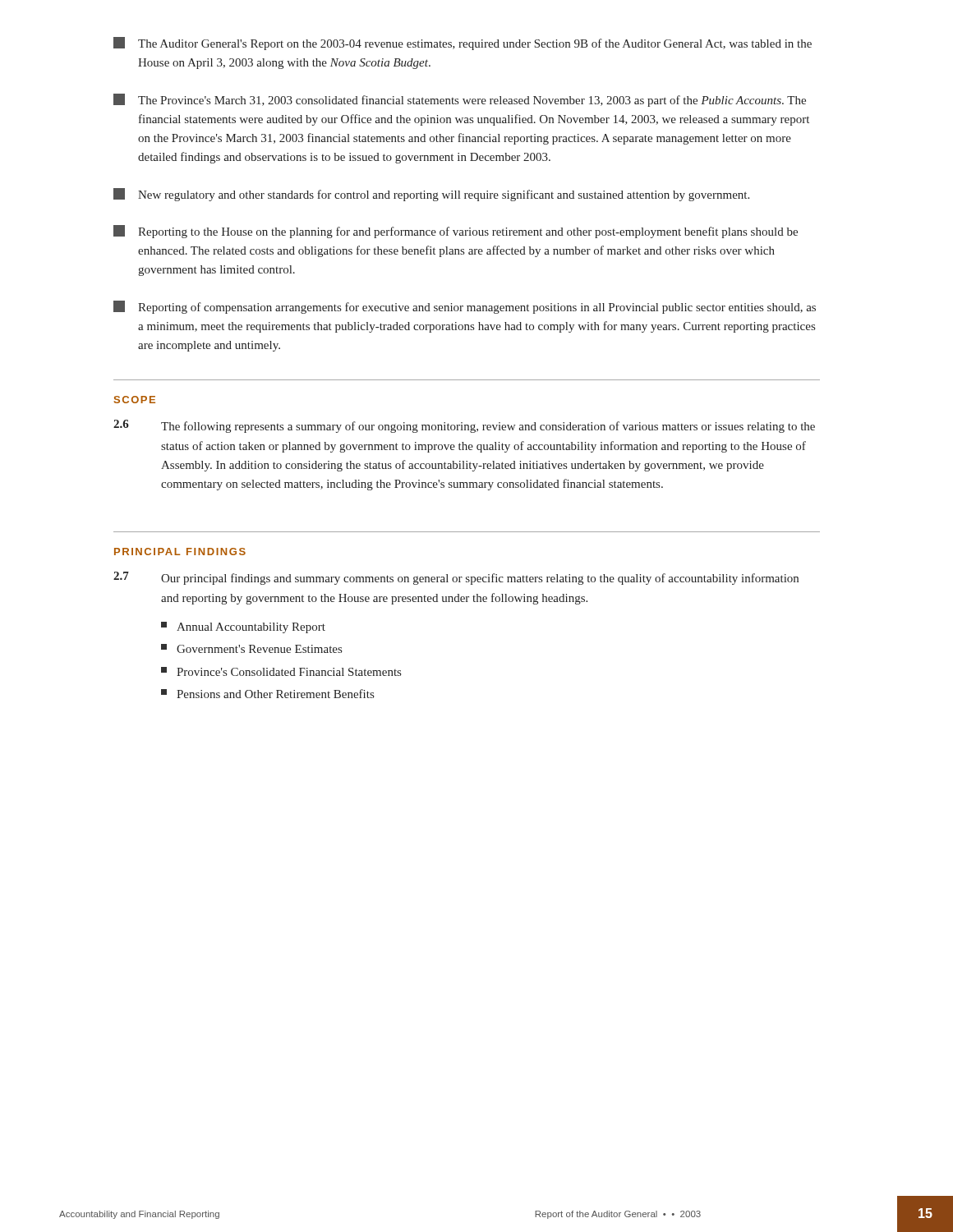The height and width of the screenshot is (1232, 953).
Task: Find the section header that says "PRINCIPAL FINDINGS"
Action: click(180, 552)
